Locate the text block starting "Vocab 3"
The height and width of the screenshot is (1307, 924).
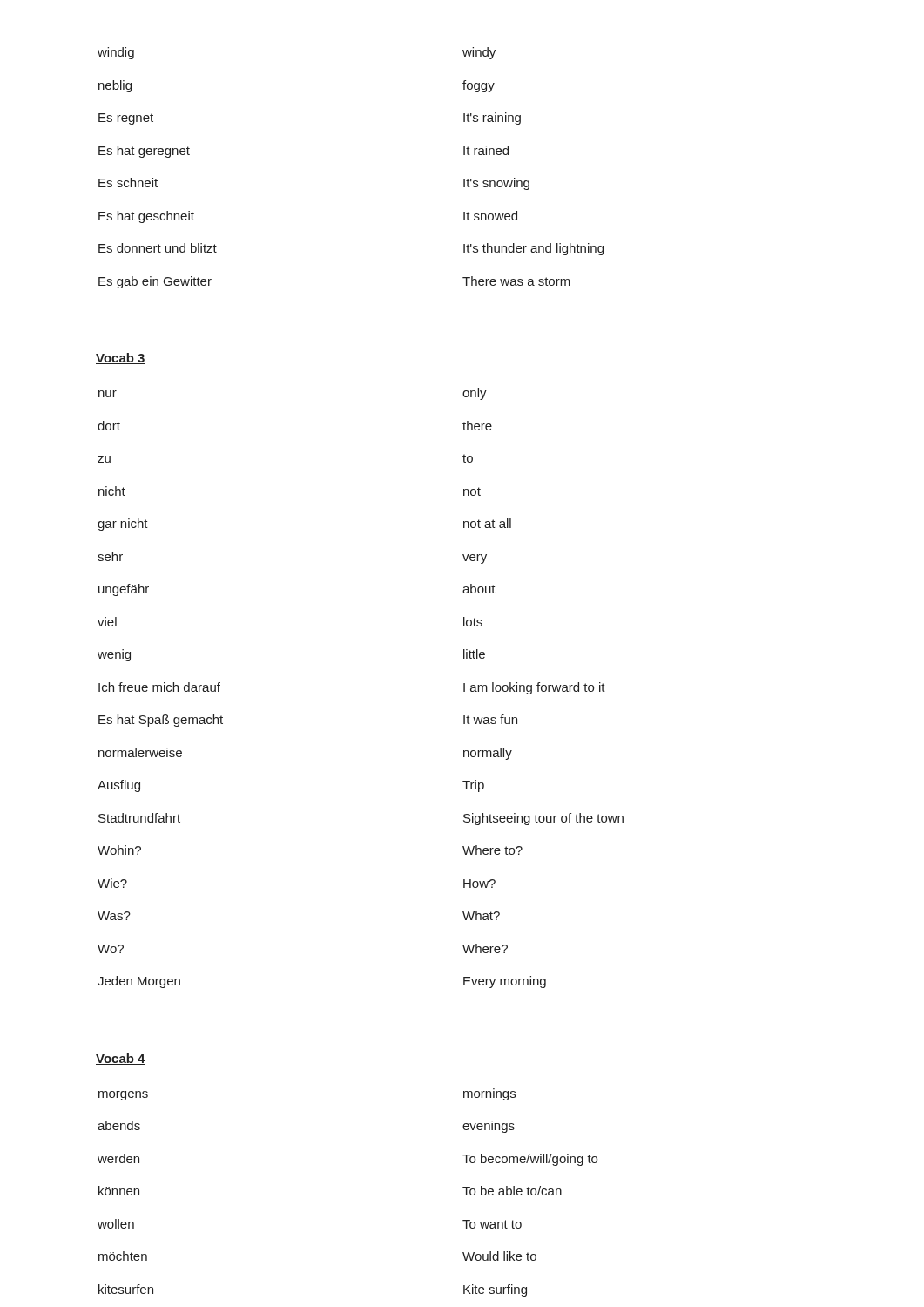[x=120, y=358]
